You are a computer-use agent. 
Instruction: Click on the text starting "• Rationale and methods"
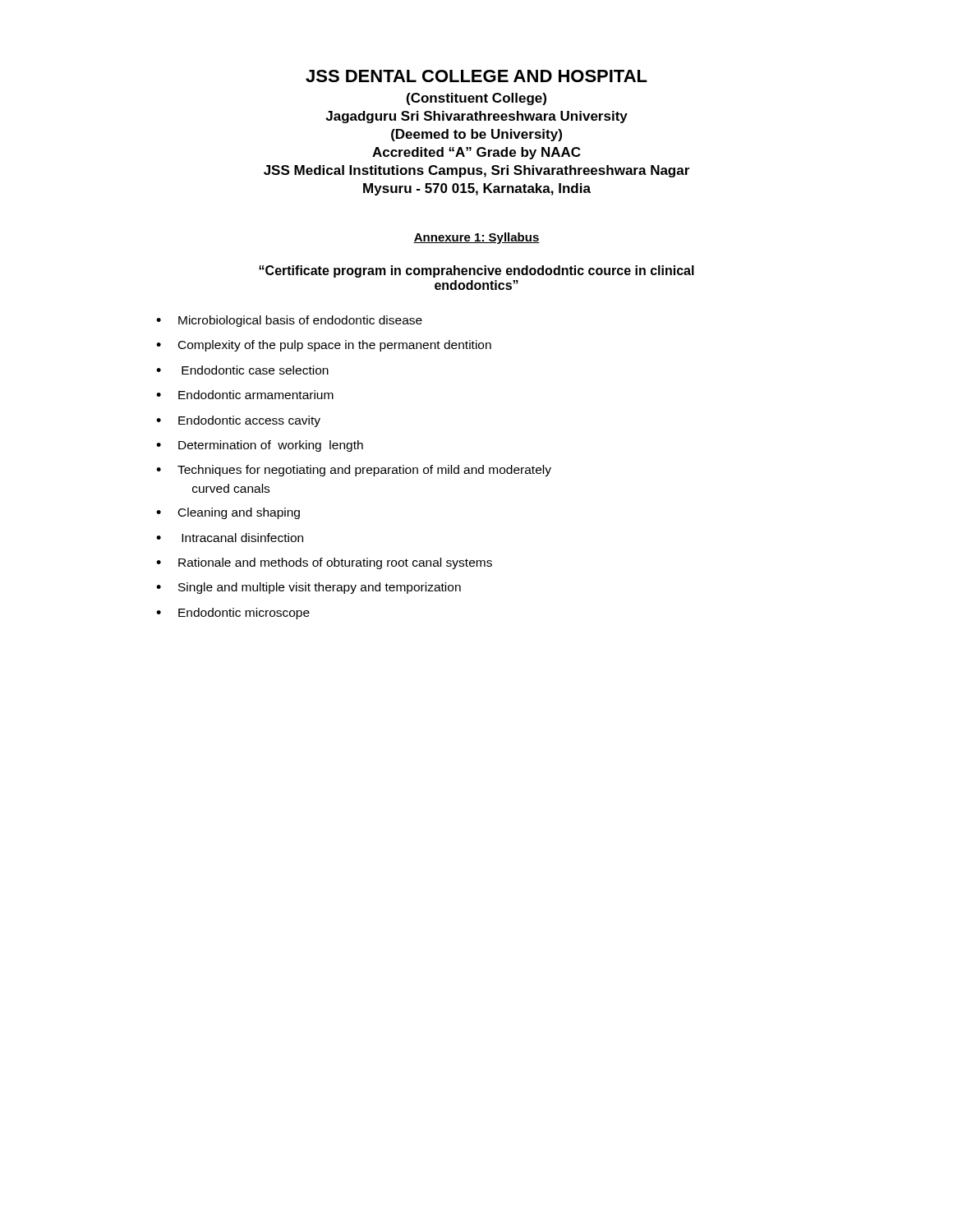tap(489, 563)
